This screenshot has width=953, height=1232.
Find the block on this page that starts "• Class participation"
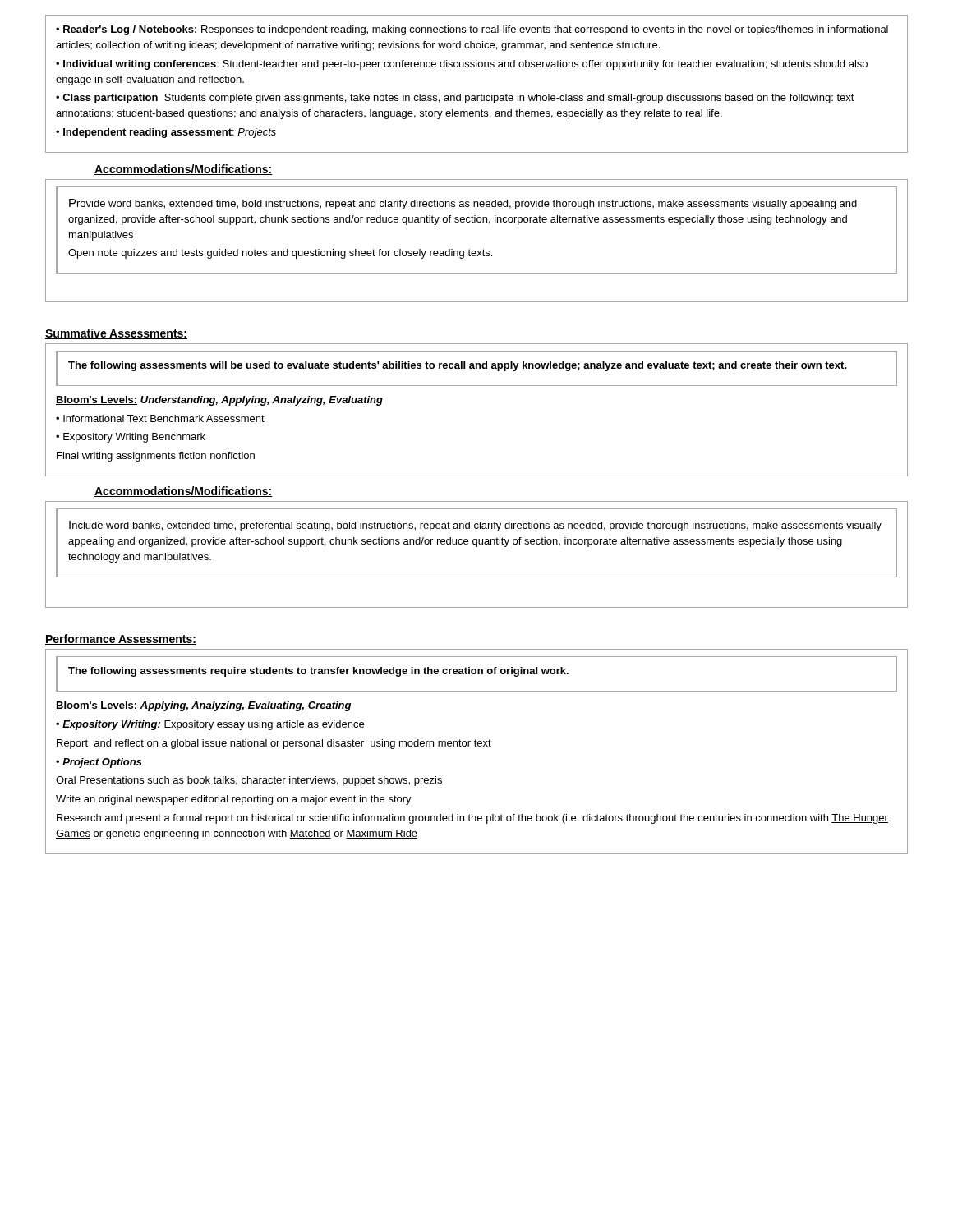(x=455, y=105)
